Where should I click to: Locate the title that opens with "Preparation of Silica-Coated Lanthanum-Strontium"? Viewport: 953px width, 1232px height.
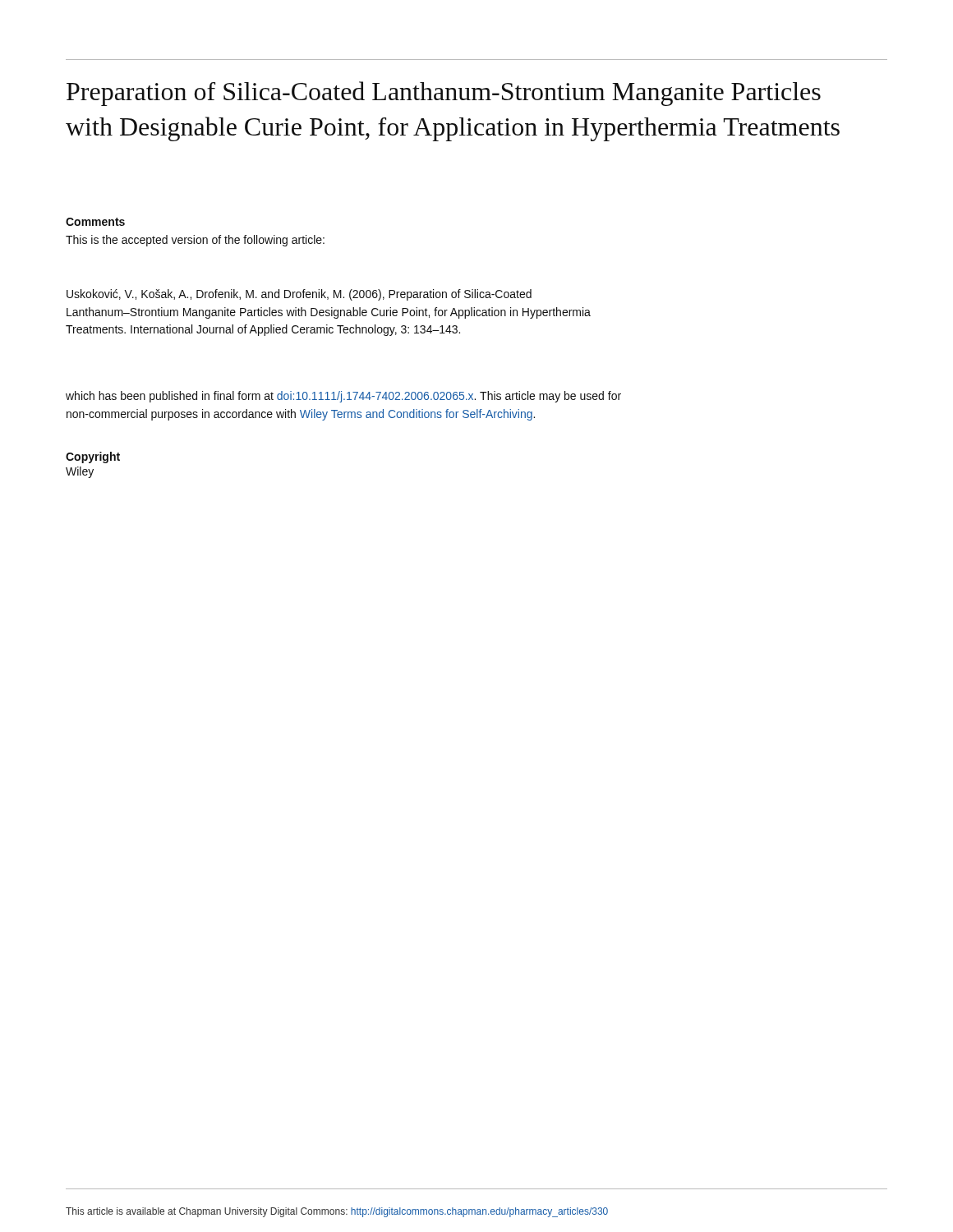[476, 109]
